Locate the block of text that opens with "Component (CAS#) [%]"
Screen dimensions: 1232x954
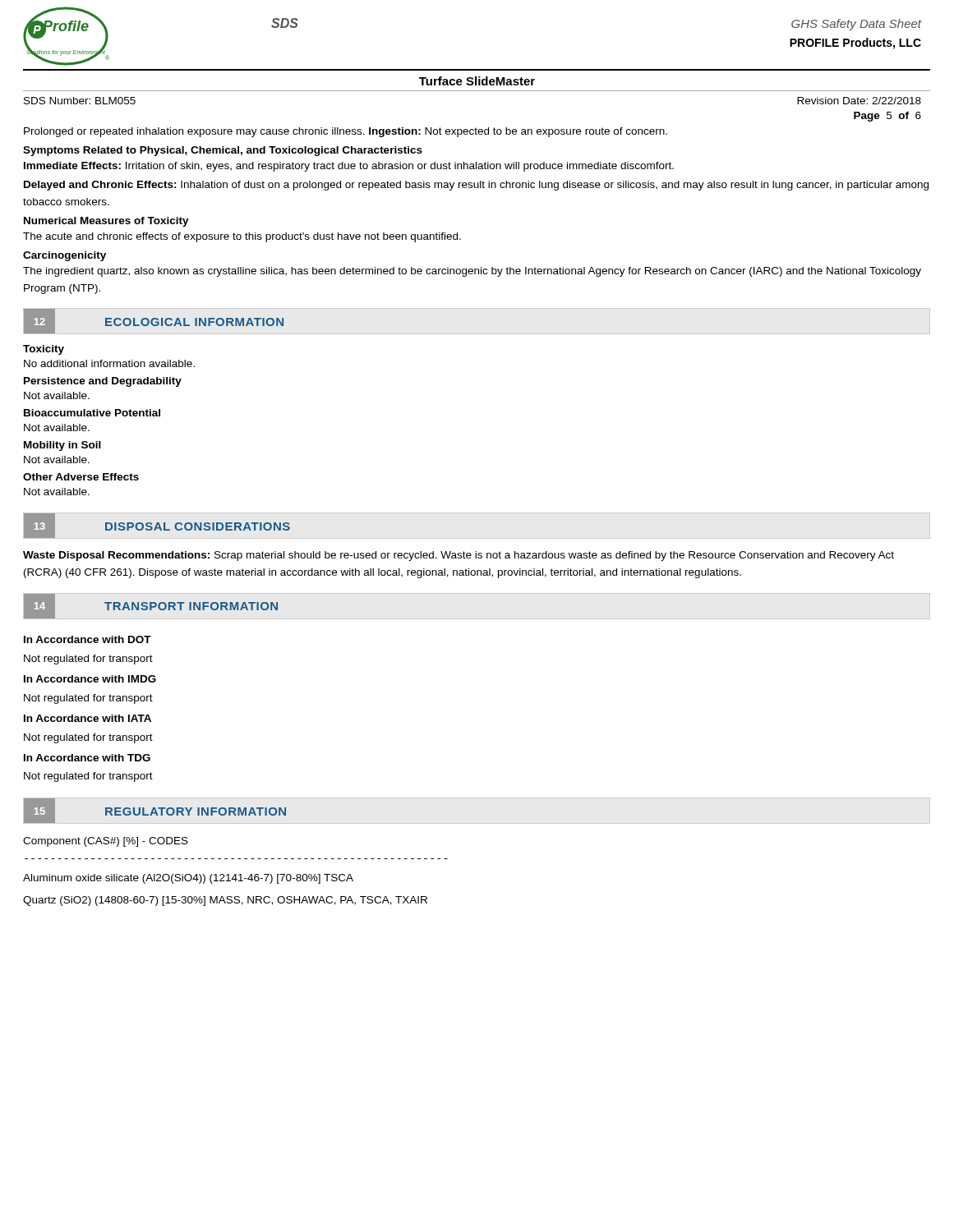coord(106,841)
